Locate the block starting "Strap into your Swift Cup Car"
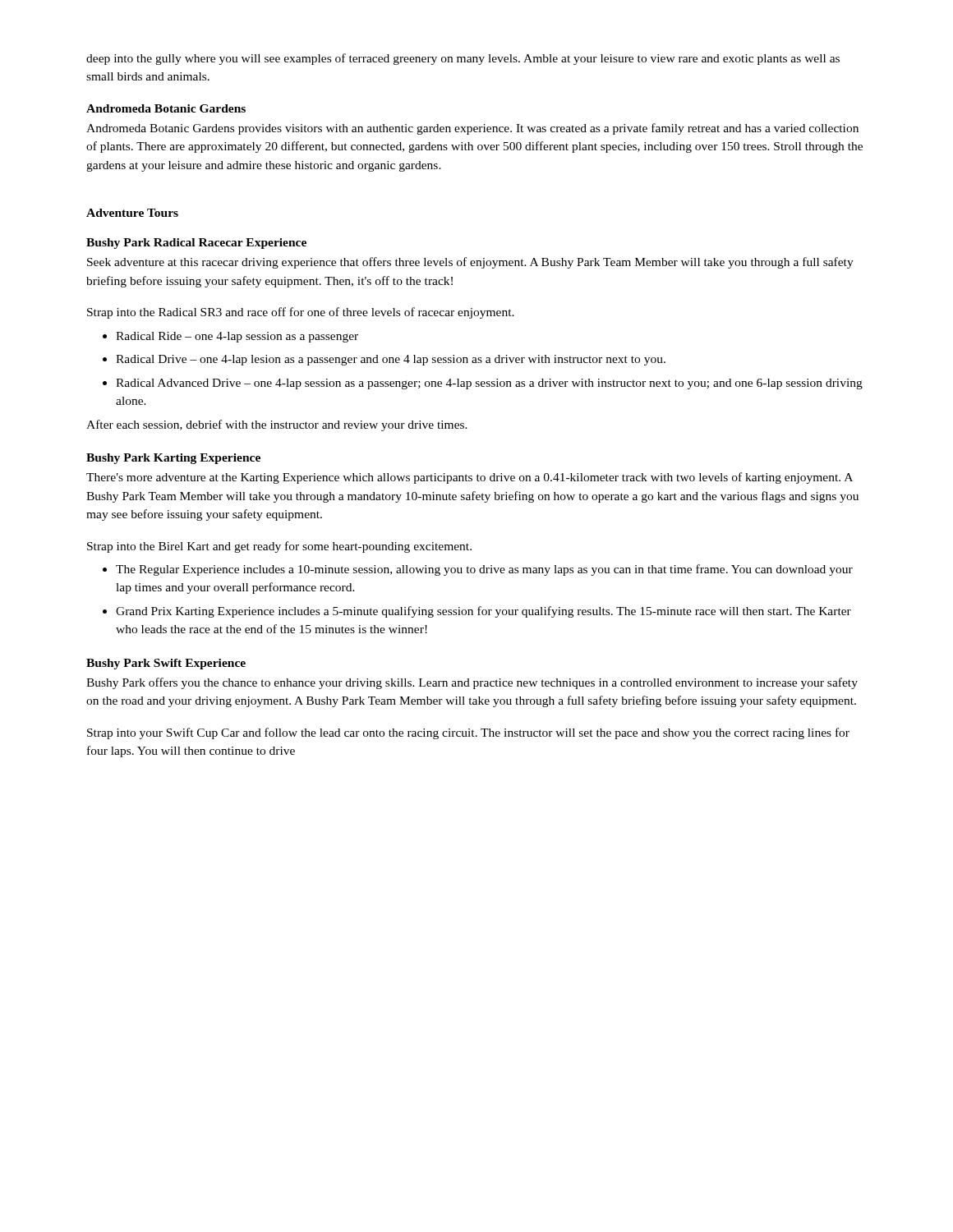 pyautogui.click(x=468, y=741)
